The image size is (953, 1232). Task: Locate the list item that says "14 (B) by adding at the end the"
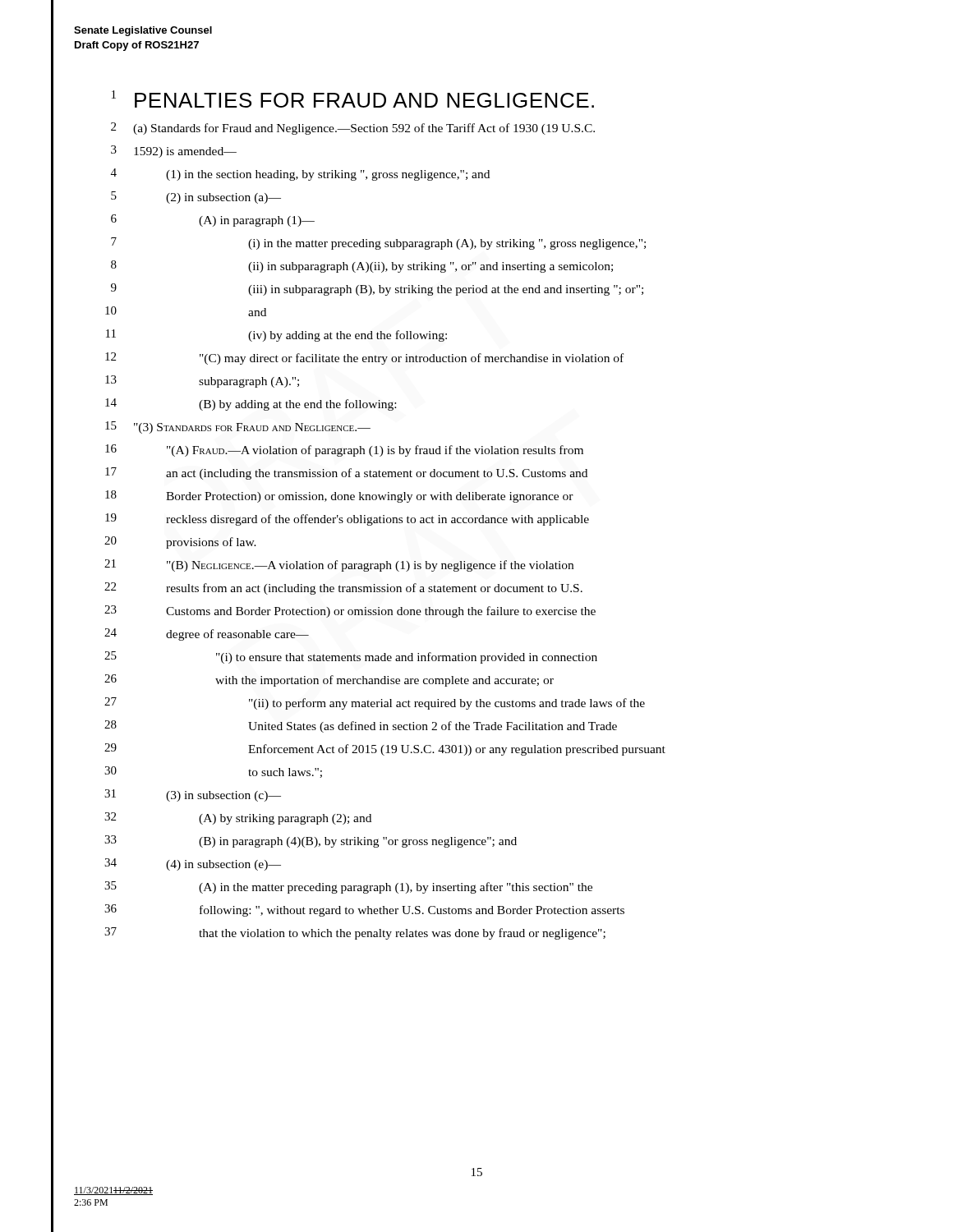[251, 405]
